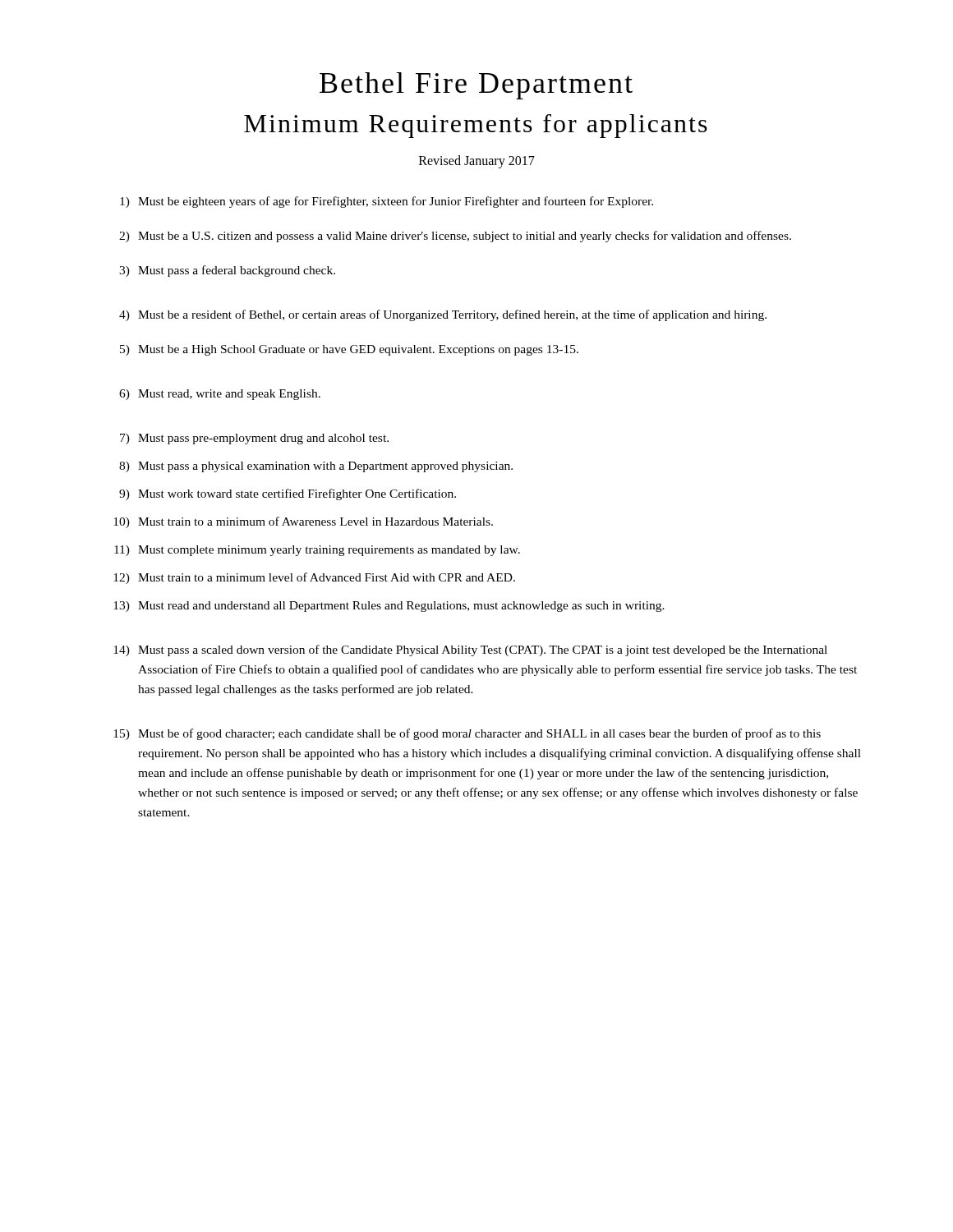Point to the block beginning "14) Must pass"
Screen dimensions: 1232x953
tap(476, 670)
